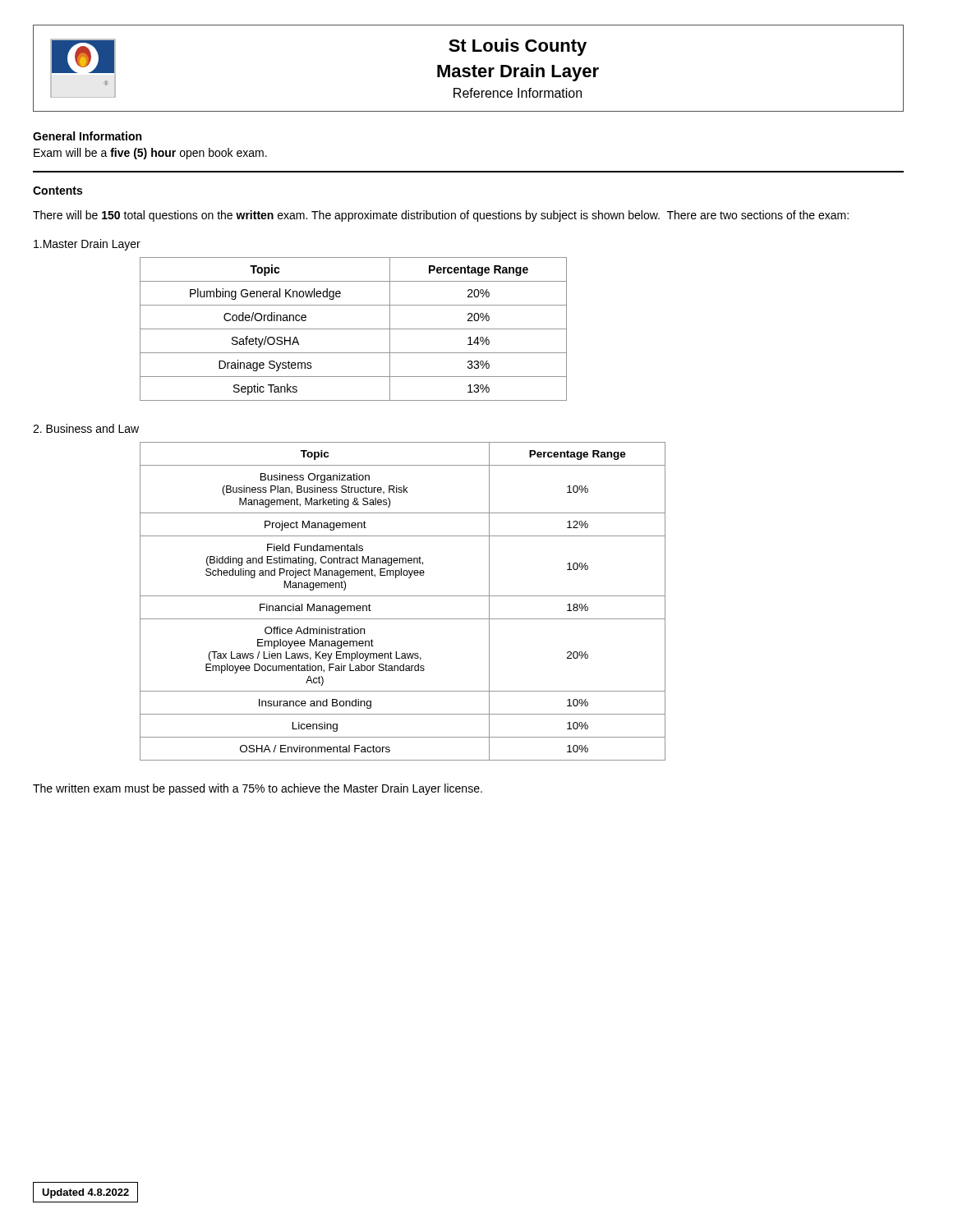Point to the region starting "Business and Law"

pos(86,428)
